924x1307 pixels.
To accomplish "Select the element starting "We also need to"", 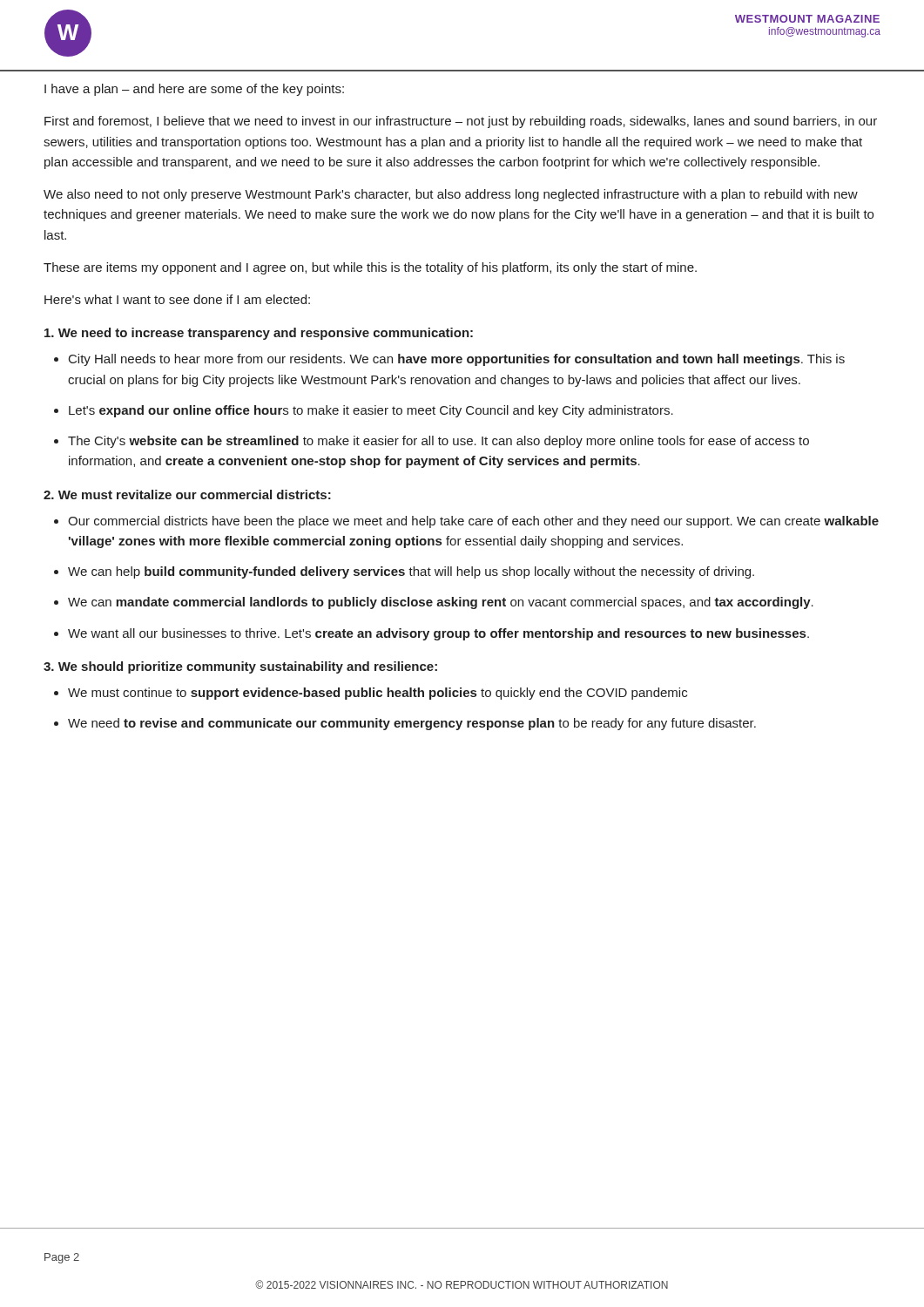I will pos(462,214).
